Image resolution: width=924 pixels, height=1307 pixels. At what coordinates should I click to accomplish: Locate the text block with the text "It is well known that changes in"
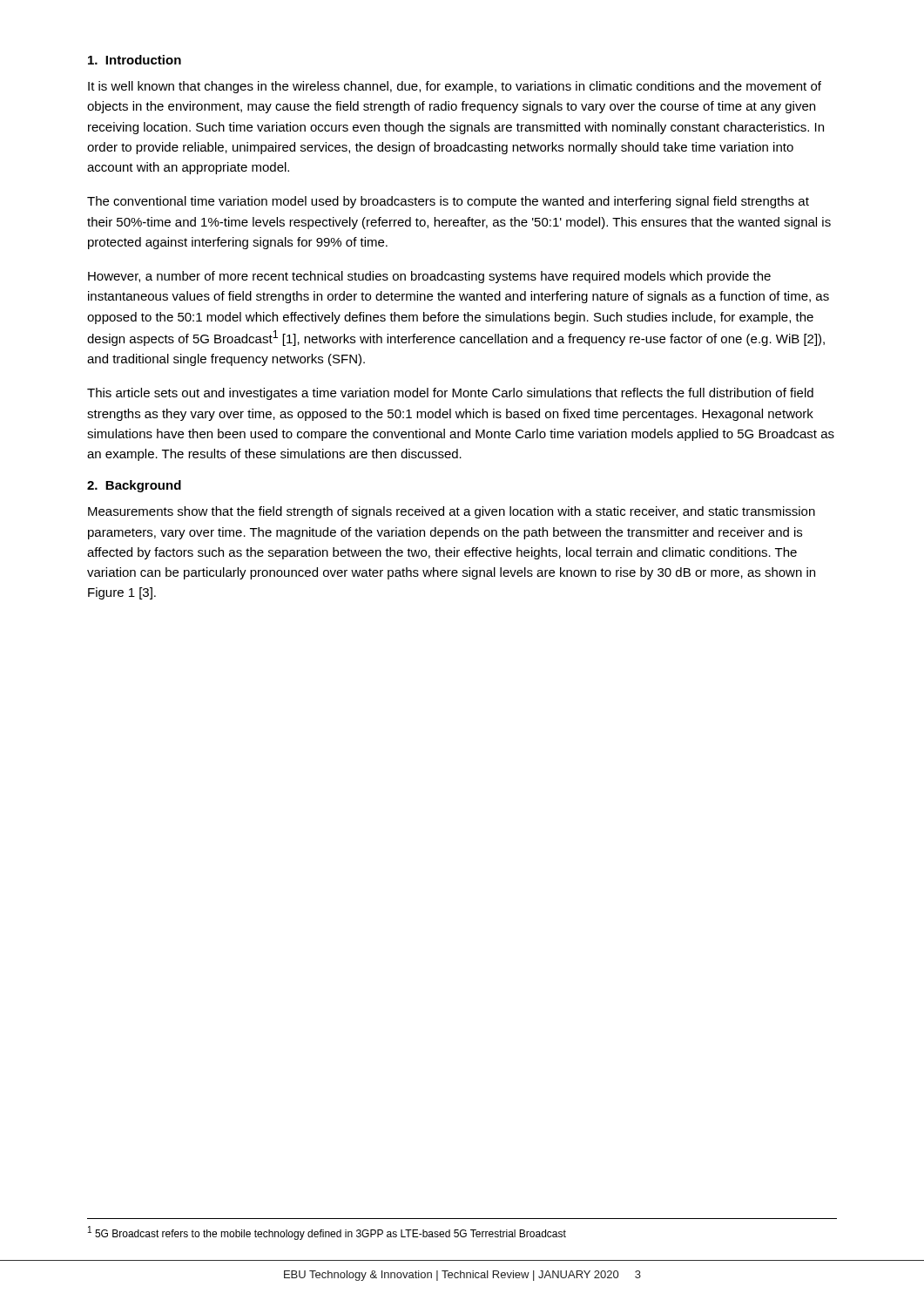click(x=456, y=126)
